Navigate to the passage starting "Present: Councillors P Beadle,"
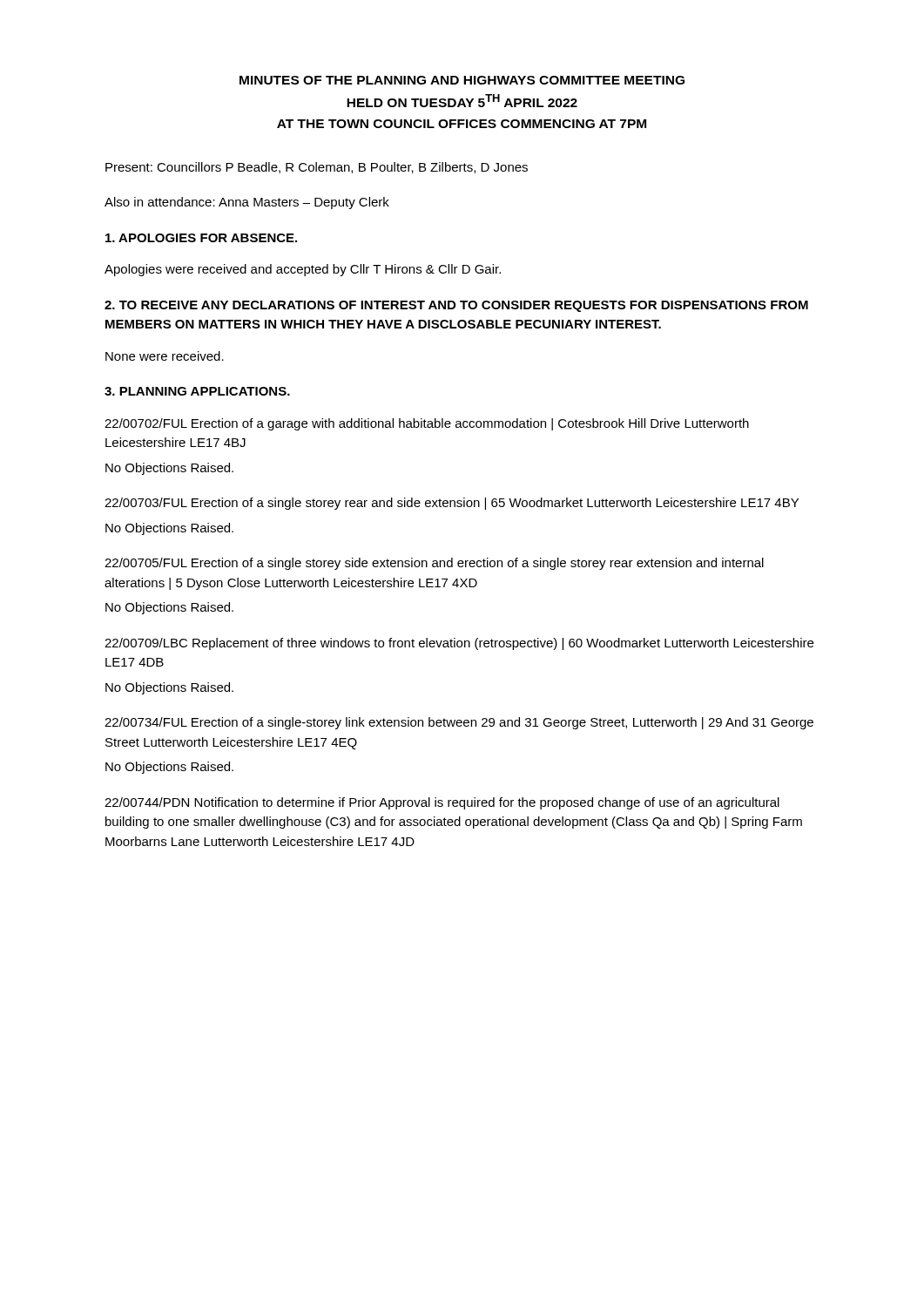The width and height of the screenshot is (924, 1307). 316,167
